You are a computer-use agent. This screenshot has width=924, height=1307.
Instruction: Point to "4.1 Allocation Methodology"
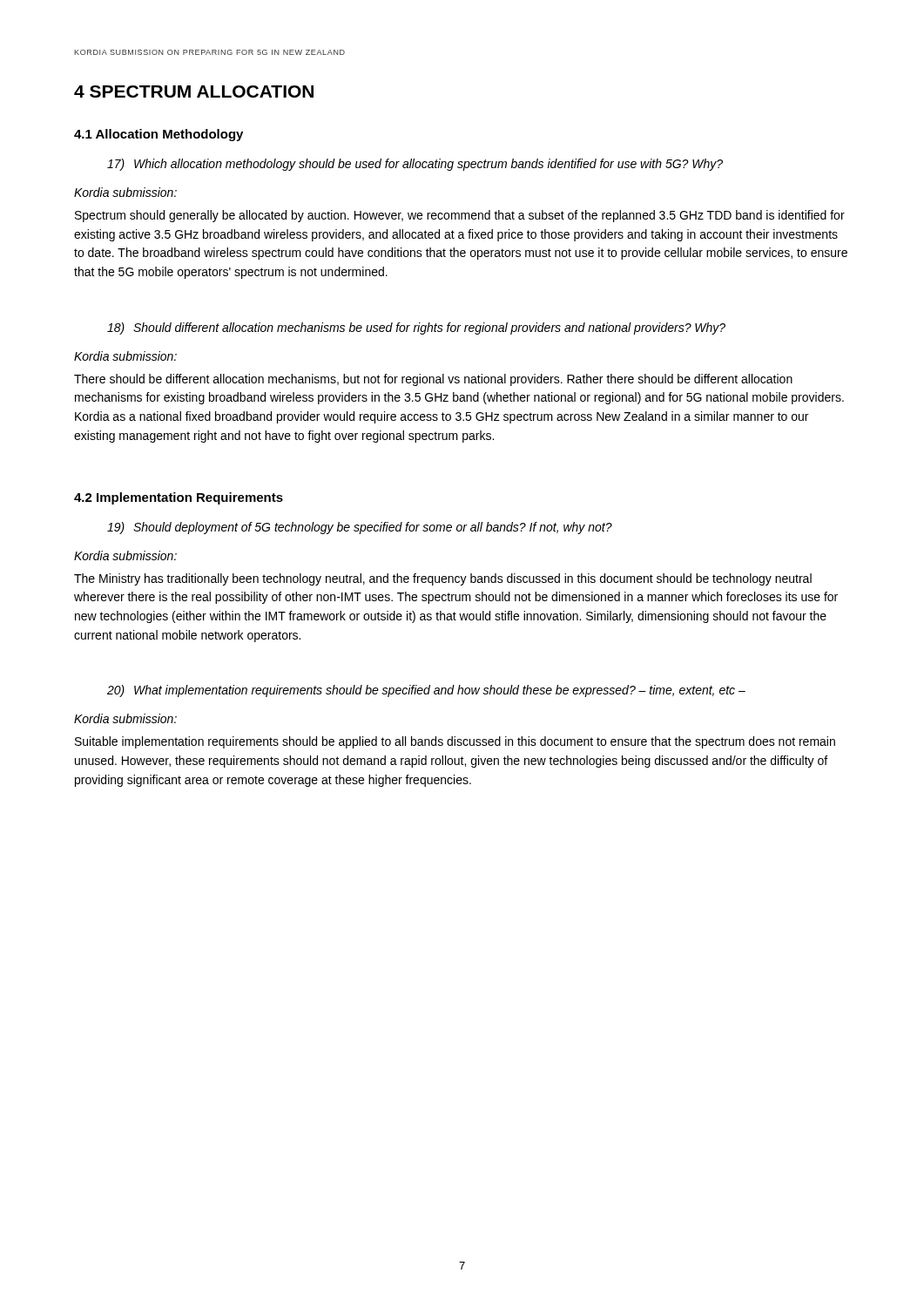[x=159, y=134]
